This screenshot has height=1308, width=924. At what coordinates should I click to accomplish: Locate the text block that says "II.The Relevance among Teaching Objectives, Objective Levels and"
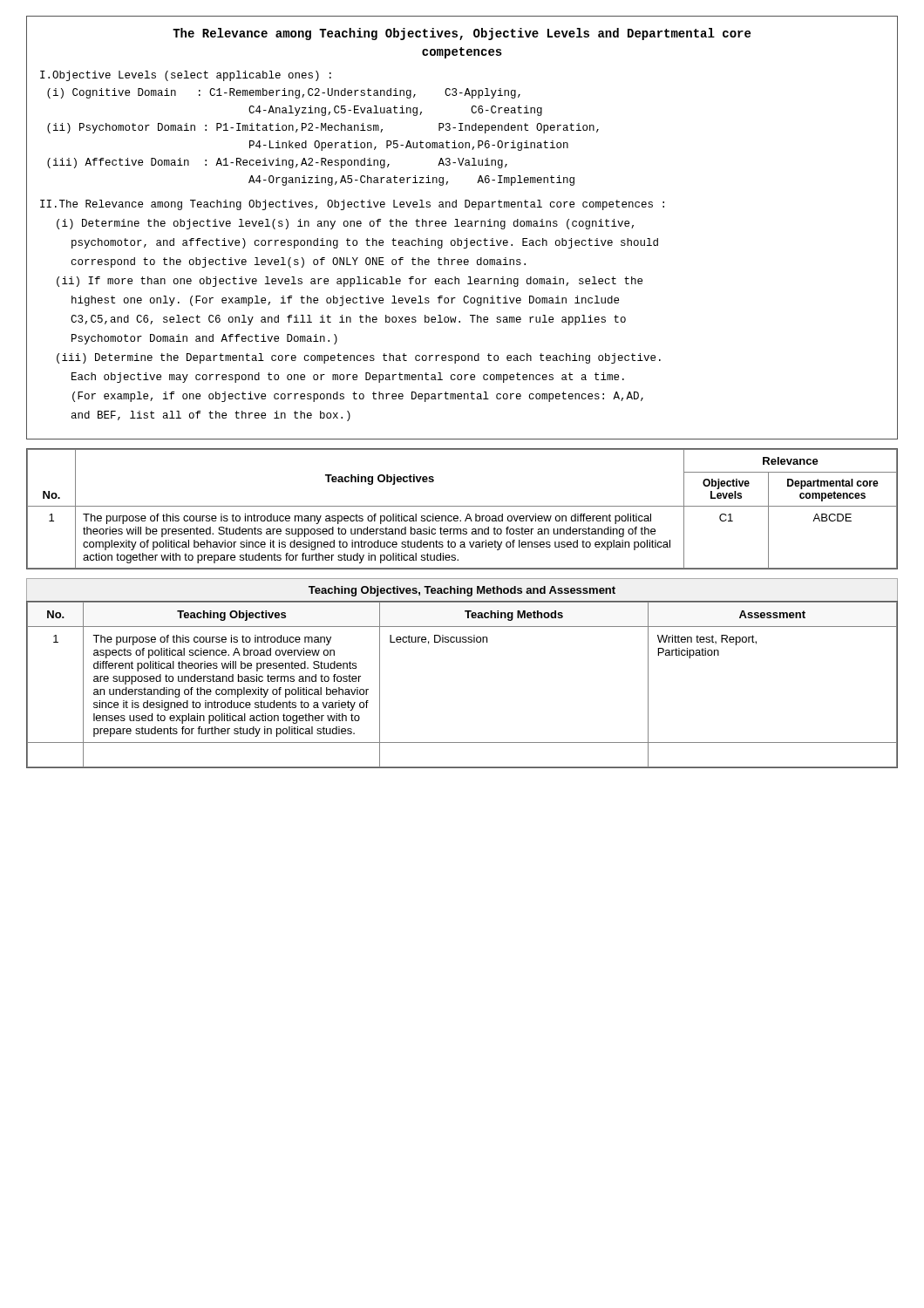click(462, 310)
